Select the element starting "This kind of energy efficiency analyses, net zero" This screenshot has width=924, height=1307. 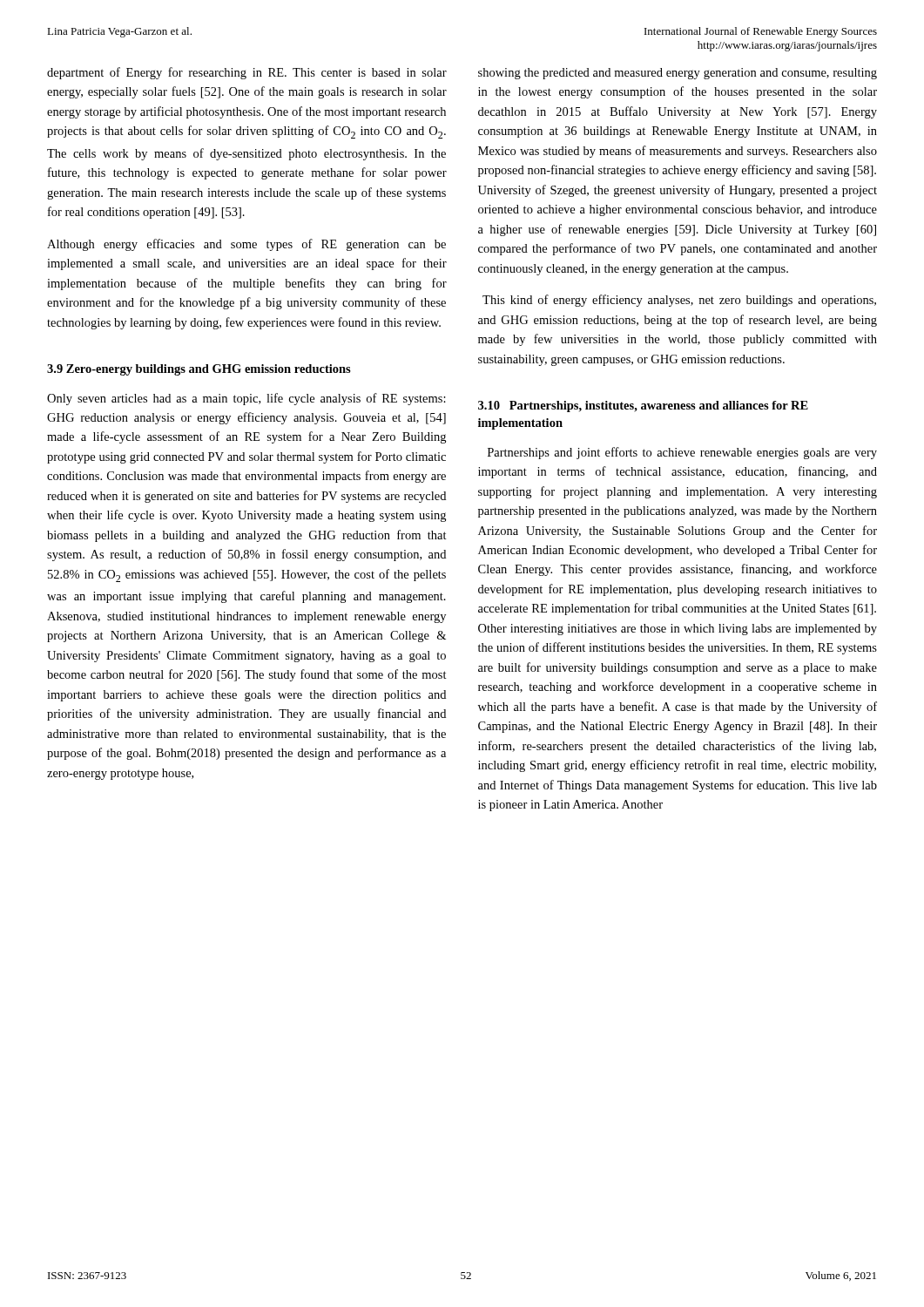677,329
